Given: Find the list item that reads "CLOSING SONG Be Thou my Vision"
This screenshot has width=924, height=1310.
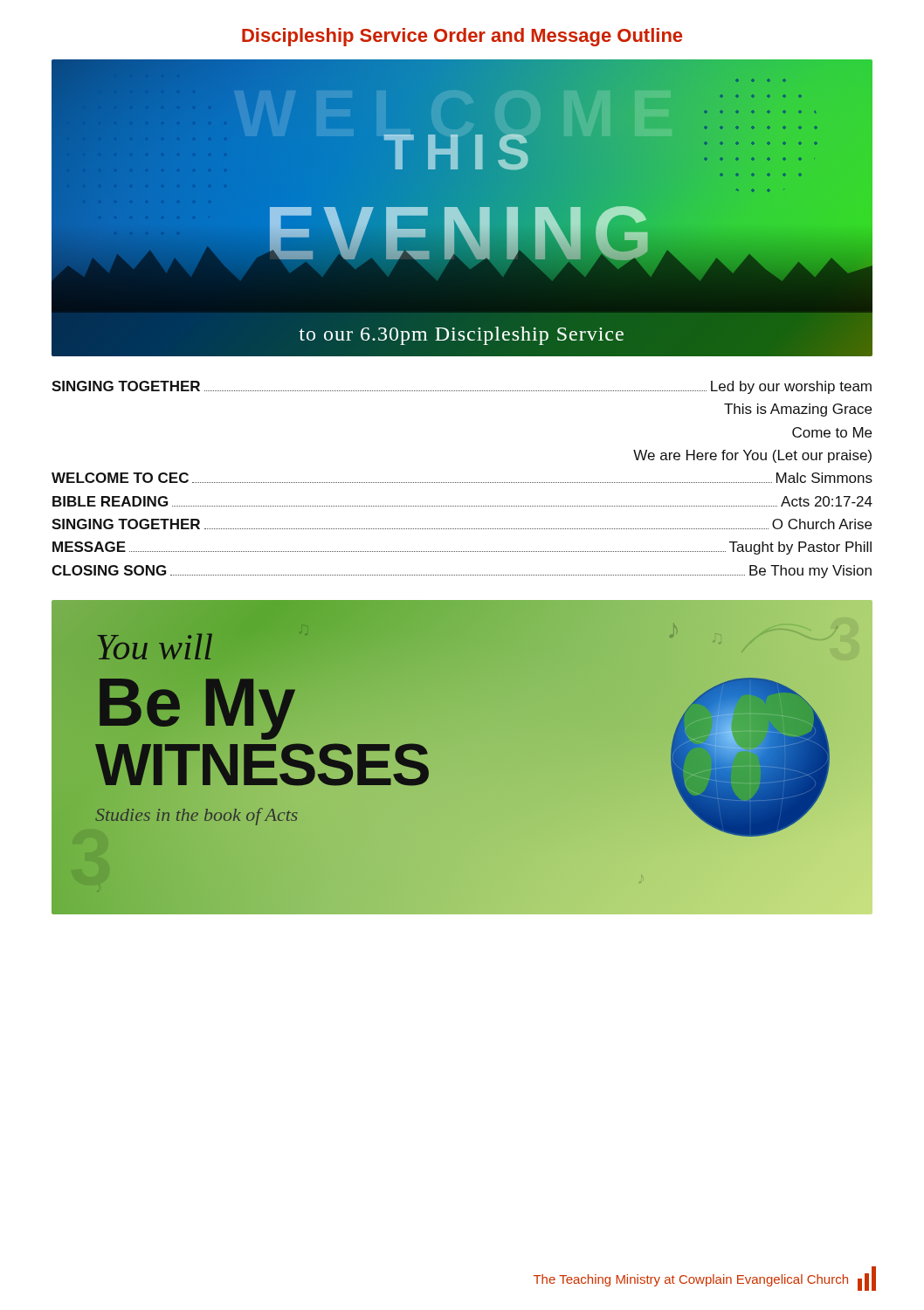Looking at the screenshot, I should point(462,571).
